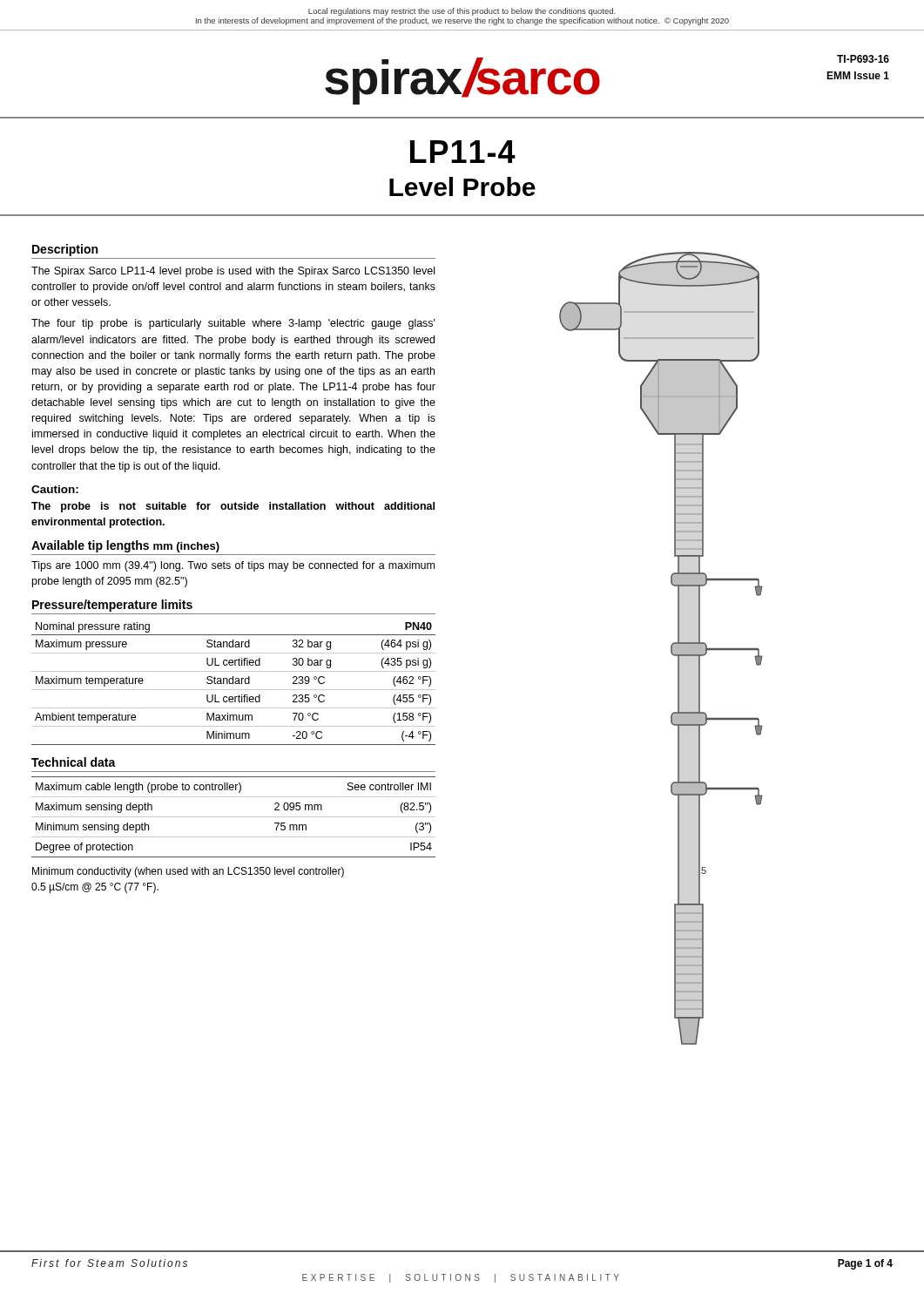Locate the section header containing "Technical data"
This screenshot has width=924, height=1307.
tap(73, 763)
